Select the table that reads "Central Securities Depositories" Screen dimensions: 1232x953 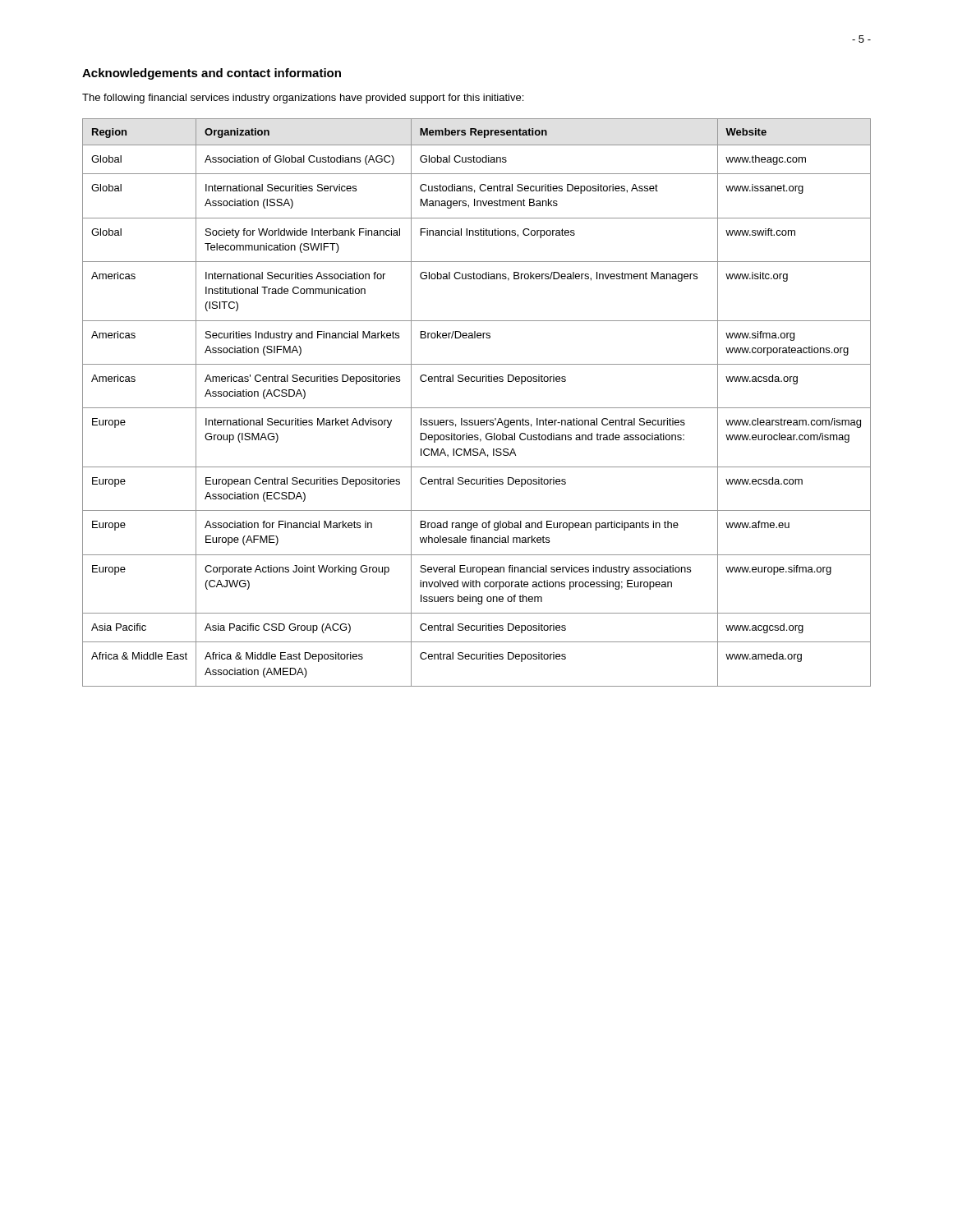point(476,402)
